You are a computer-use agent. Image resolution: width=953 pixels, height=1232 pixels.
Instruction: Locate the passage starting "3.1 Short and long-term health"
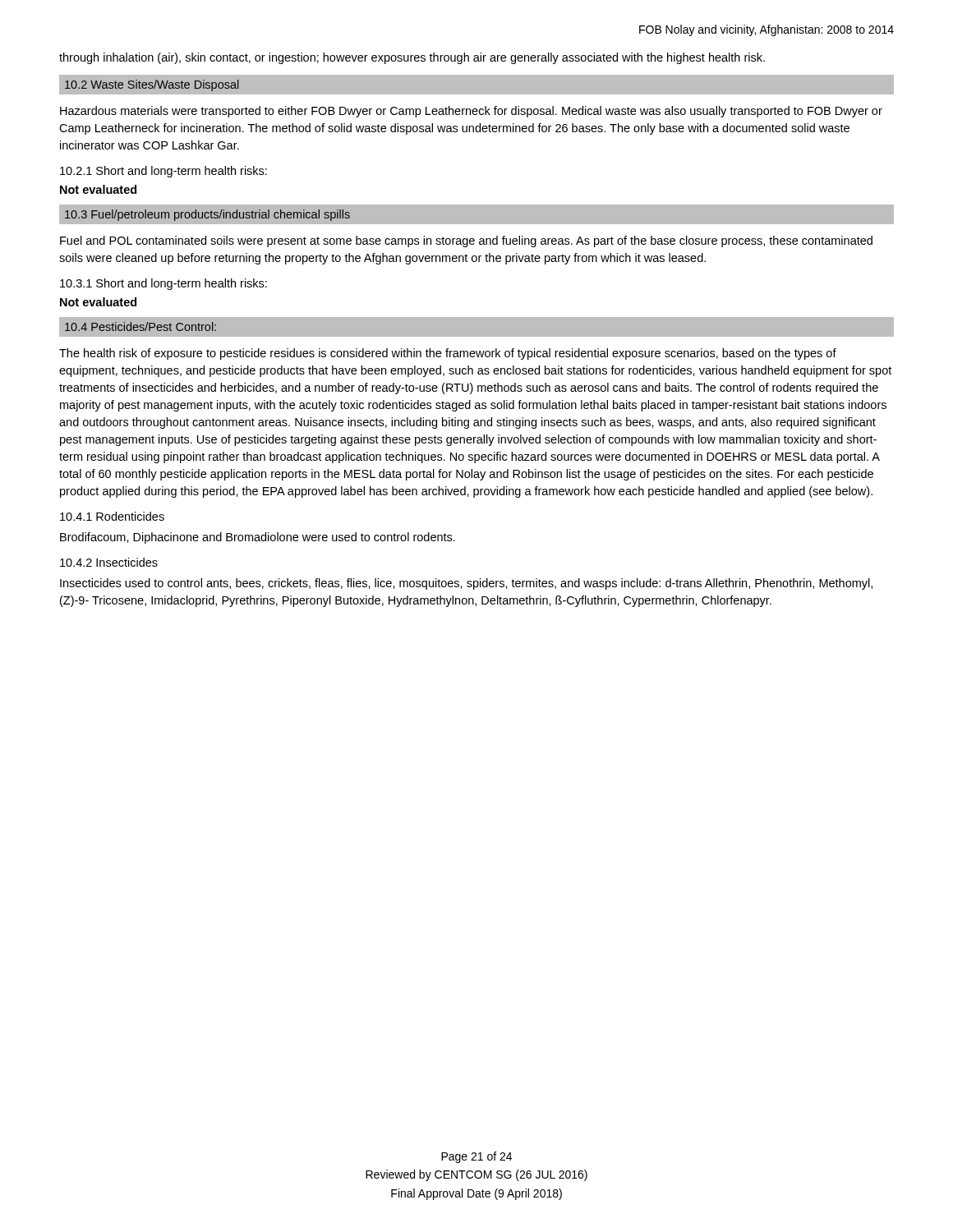(163, 283)
